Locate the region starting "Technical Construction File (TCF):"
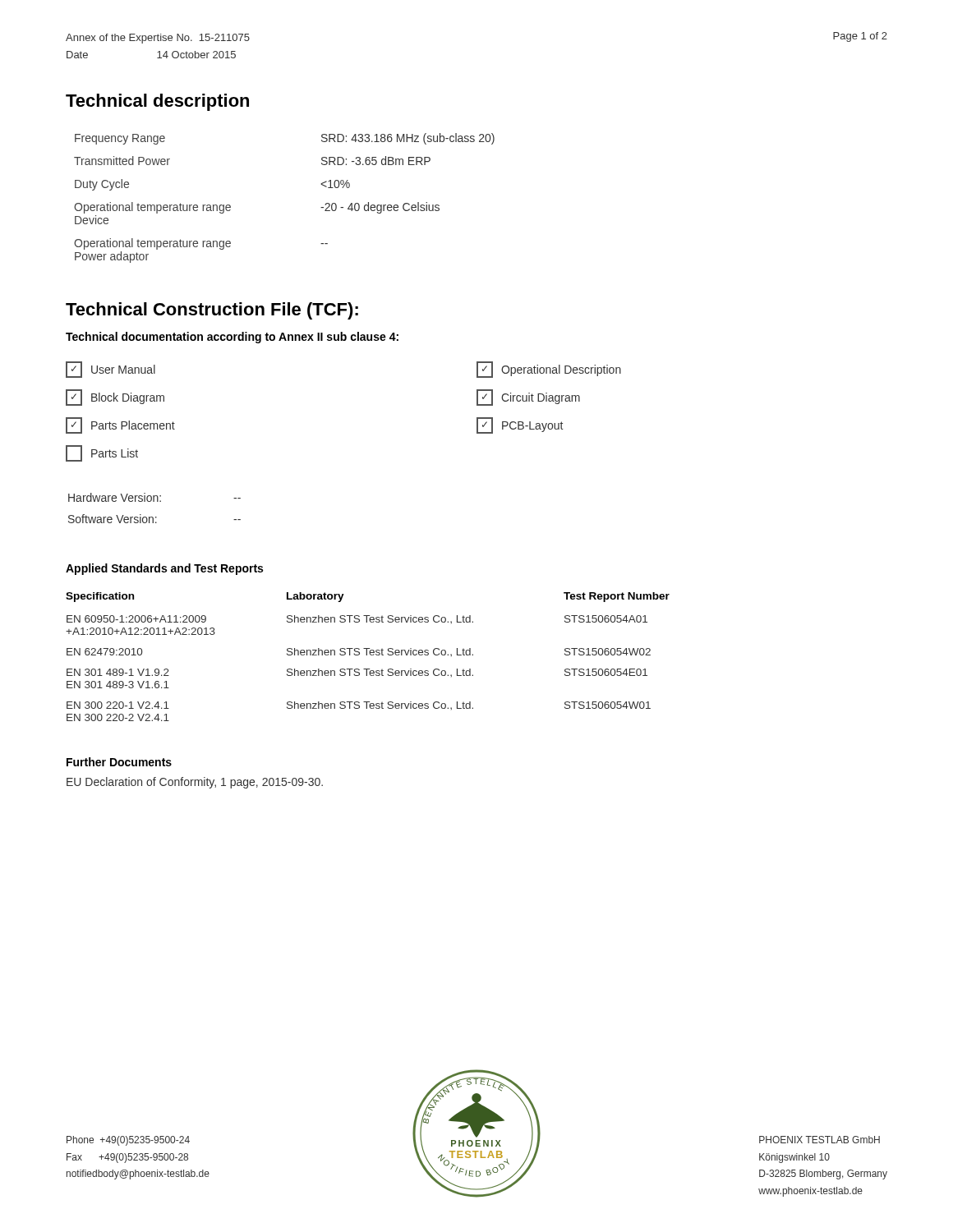 coord(213,309)
